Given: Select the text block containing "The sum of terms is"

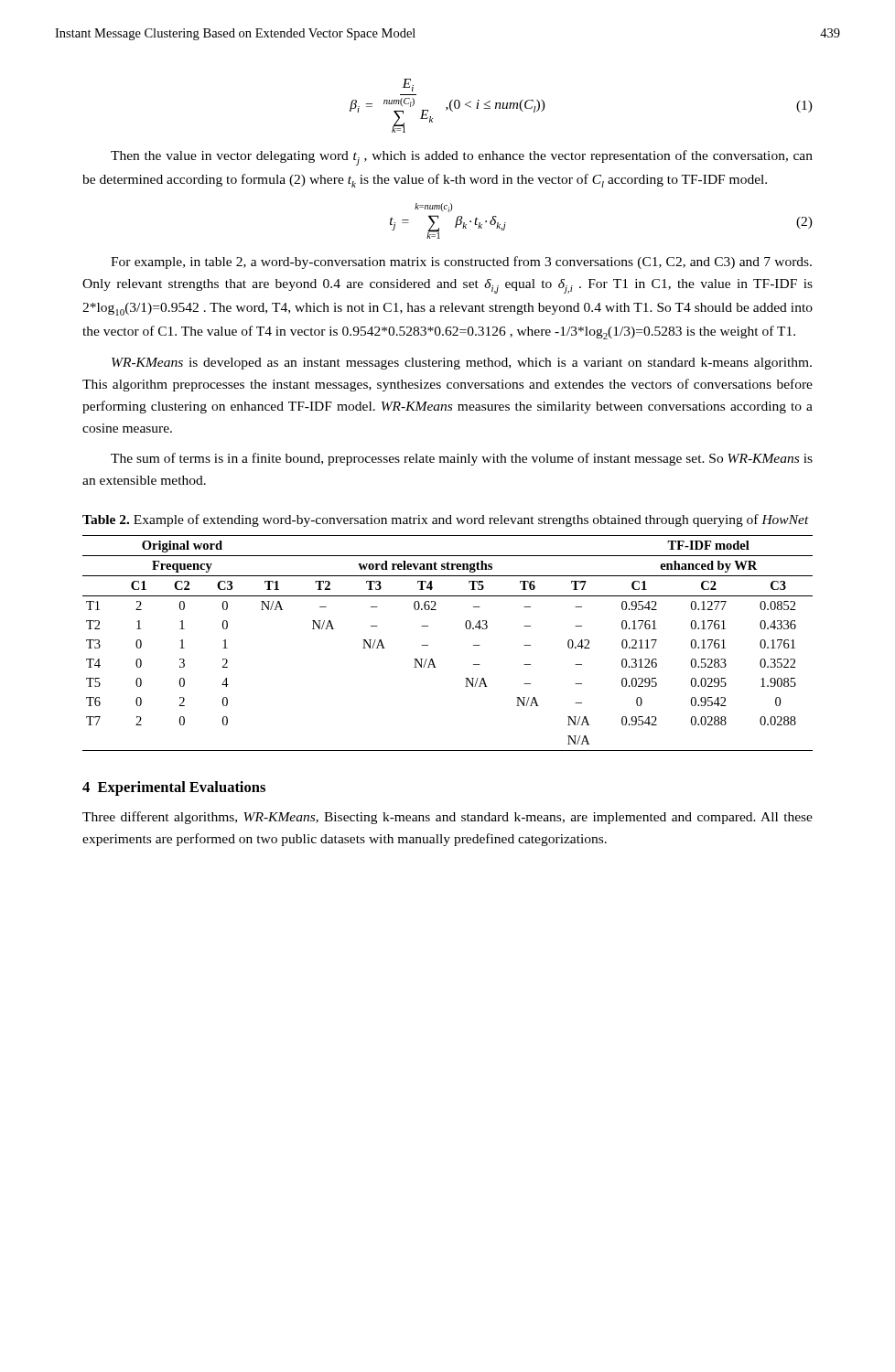Looking at the screenshot, I should tap(448, 469).
